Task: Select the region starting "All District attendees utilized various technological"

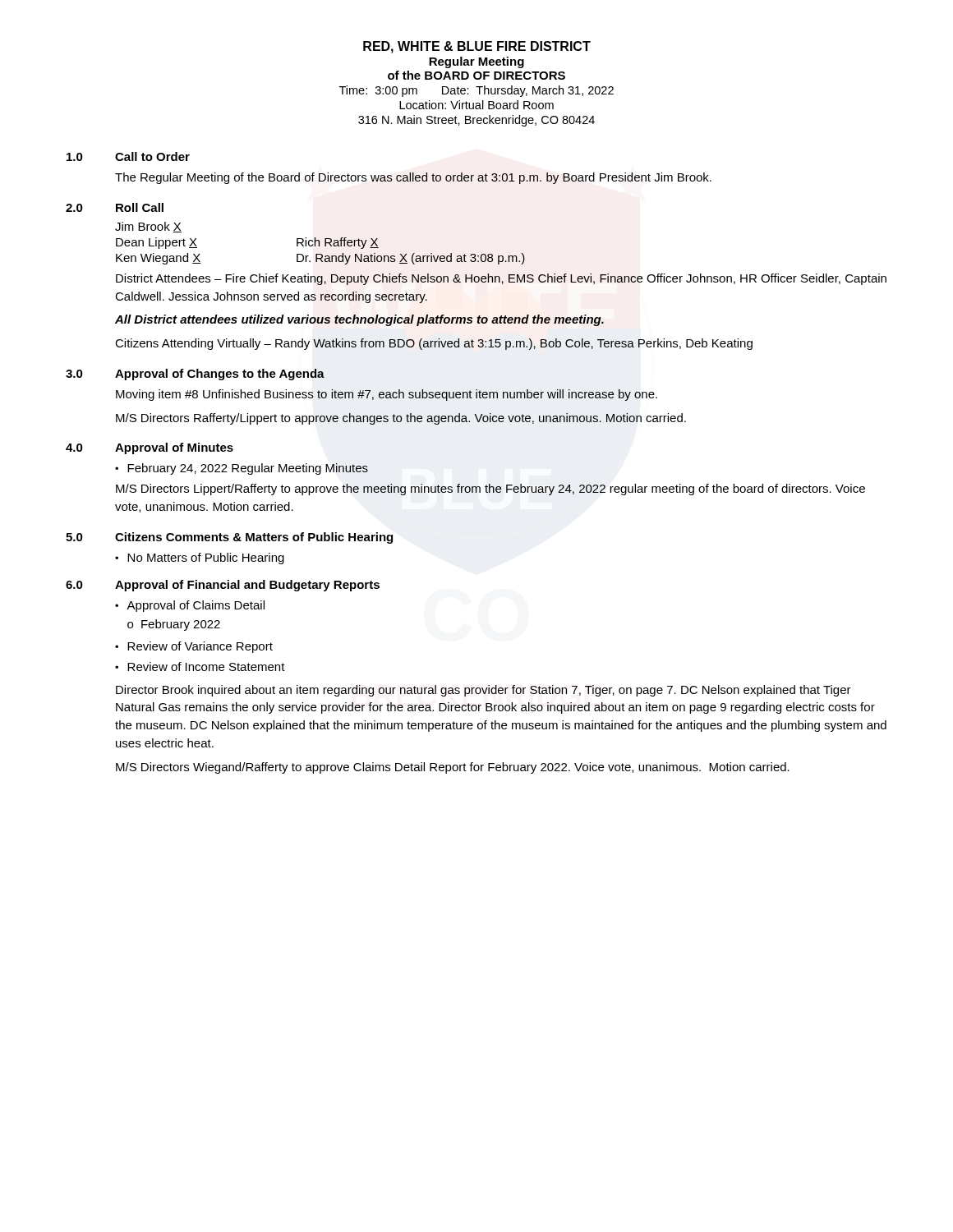Action: [360, 319]
